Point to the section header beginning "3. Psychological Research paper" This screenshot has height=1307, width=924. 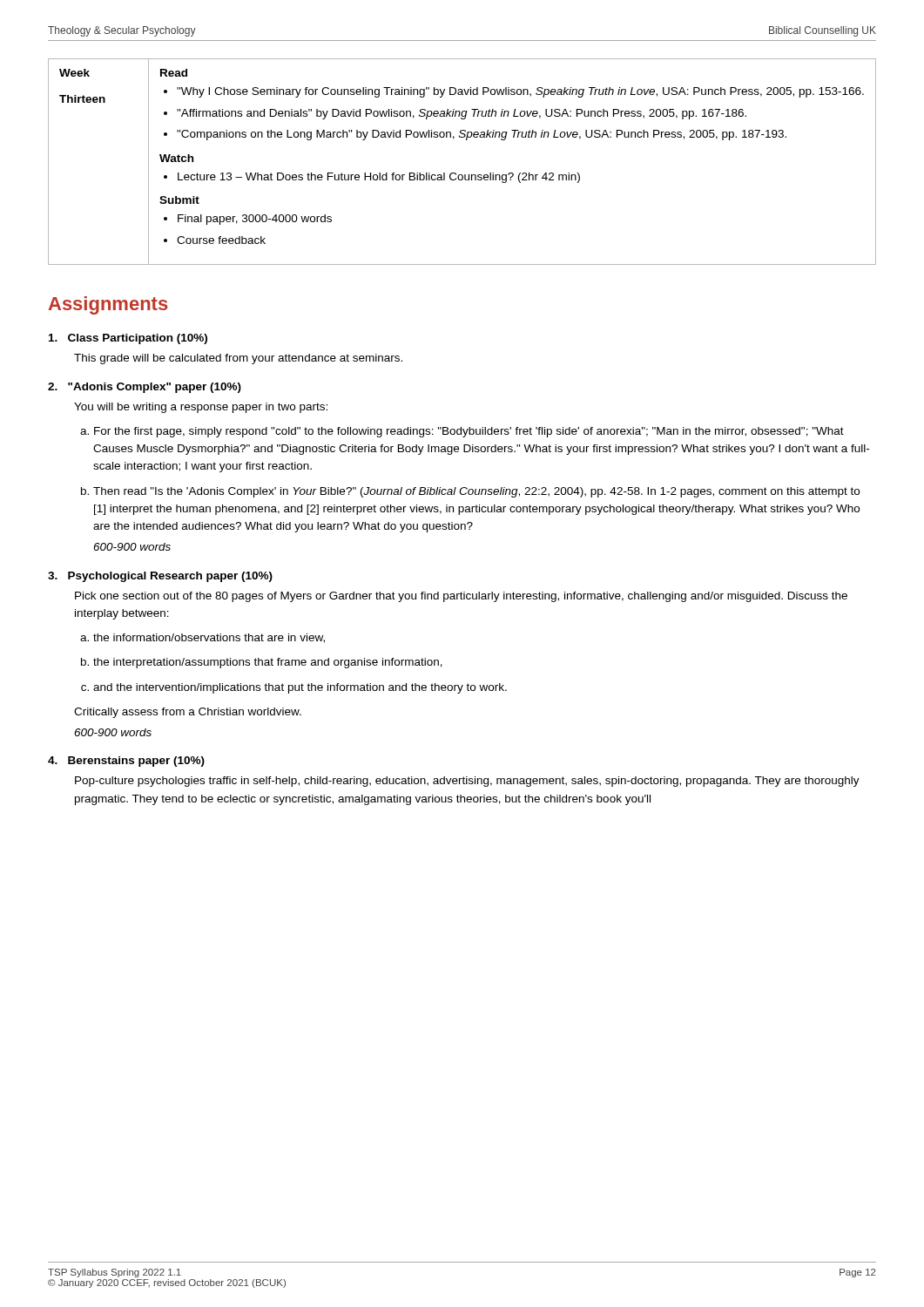pyautogui.click(x=160, y=577)
